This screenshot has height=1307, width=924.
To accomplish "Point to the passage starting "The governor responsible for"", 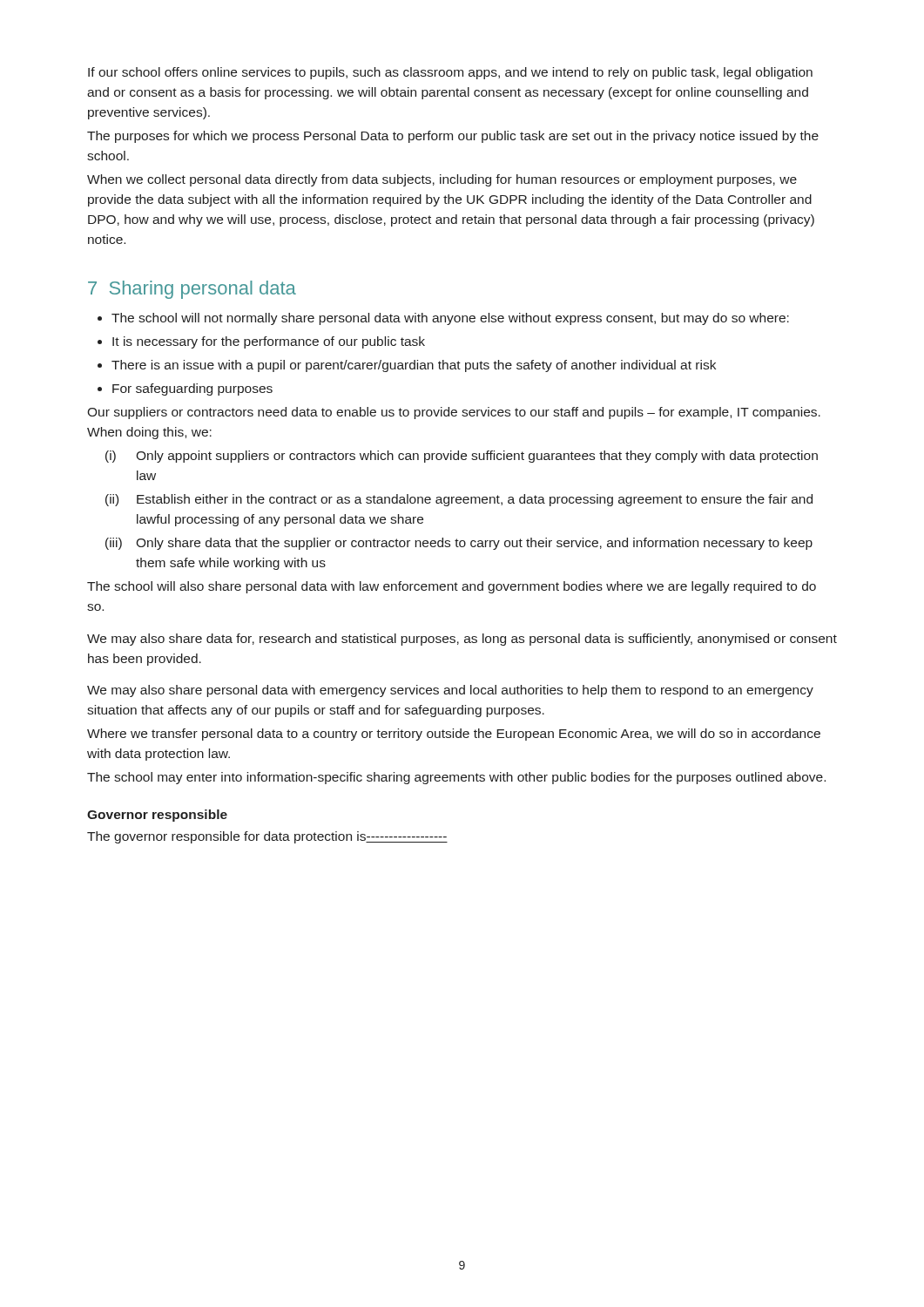I will pos(267,837).
